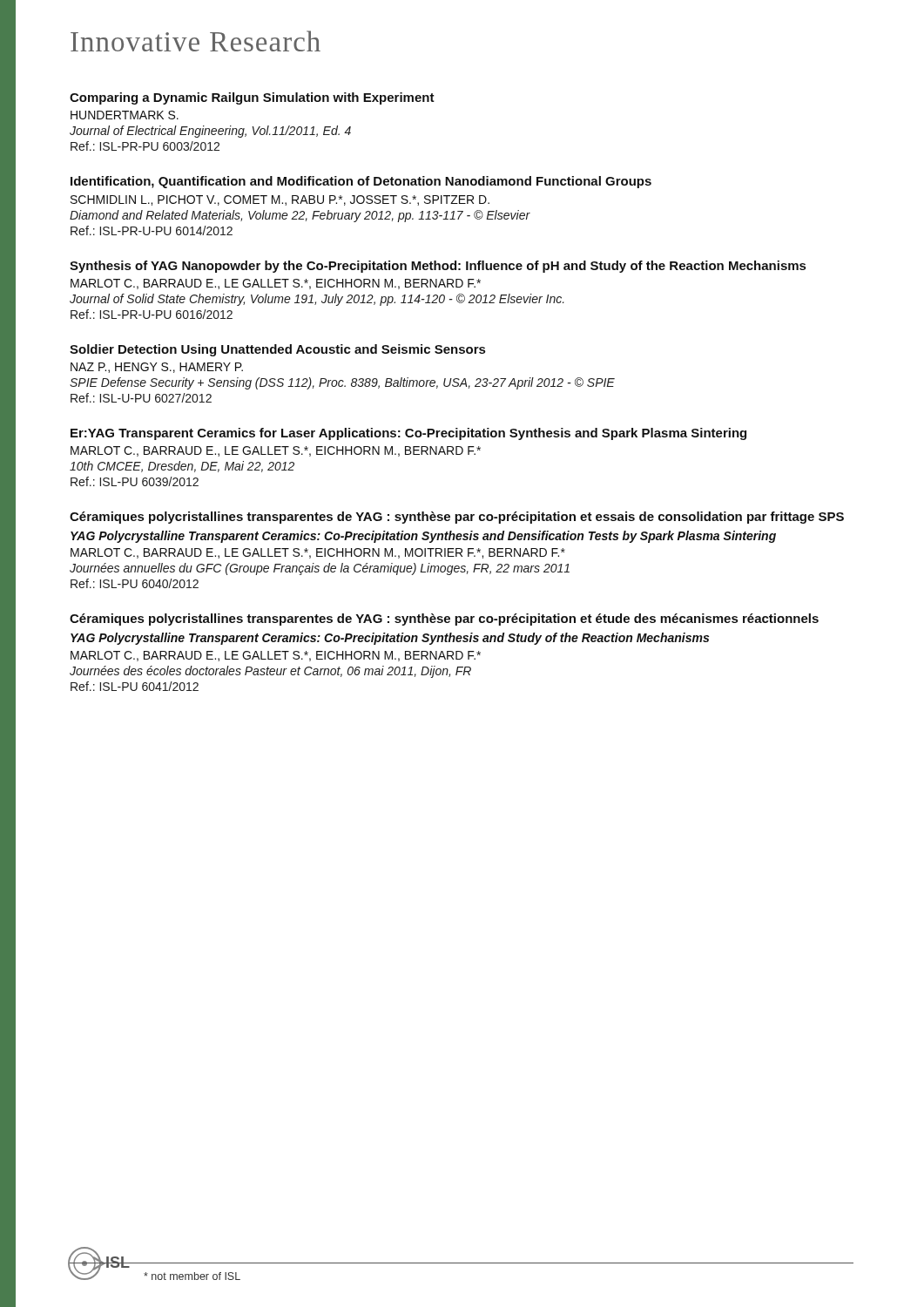Click the section header that begins "Soldier Detection Using Unattended Acoustic and Seismic Sensors"
The height and width of the screenshot is (1307, 924).
[x=462, y=373]
